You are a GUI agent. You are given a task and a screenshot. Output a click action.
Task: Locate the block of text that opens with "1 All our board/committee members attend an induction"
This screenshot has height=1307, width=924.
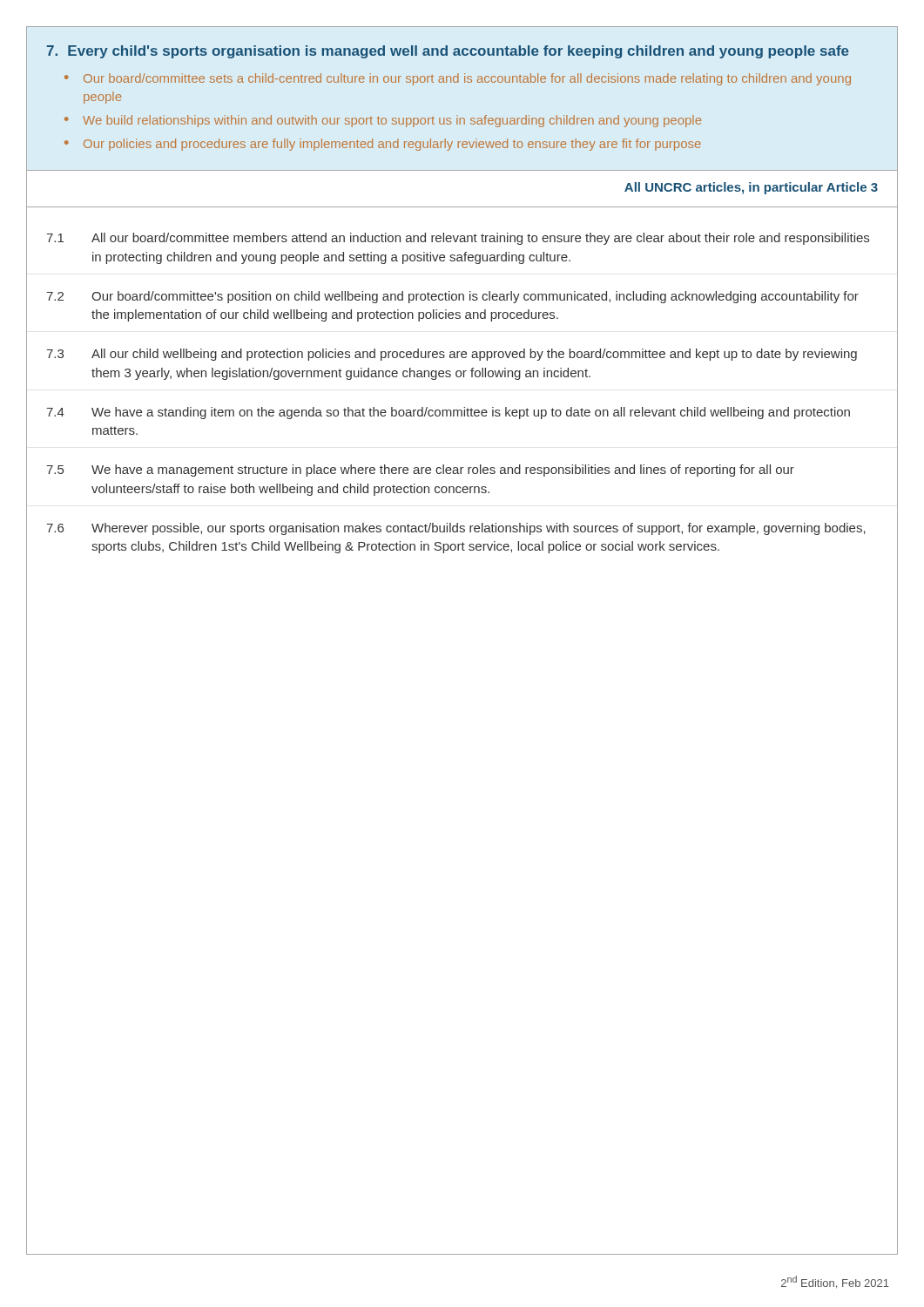pyautogui.click(x=462, y=247)
